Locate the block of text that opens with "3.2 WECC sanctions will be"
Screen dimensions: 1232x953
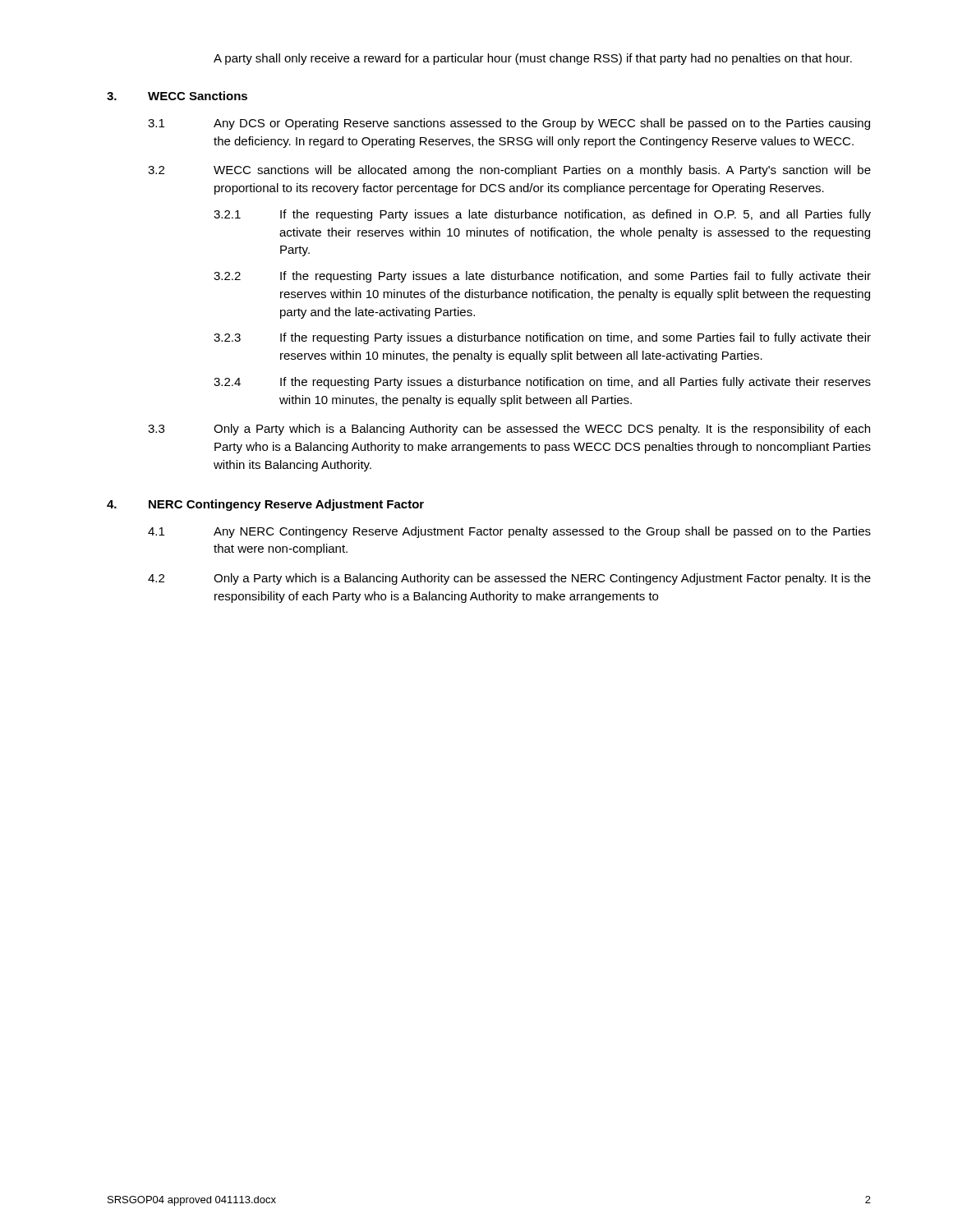509,179
